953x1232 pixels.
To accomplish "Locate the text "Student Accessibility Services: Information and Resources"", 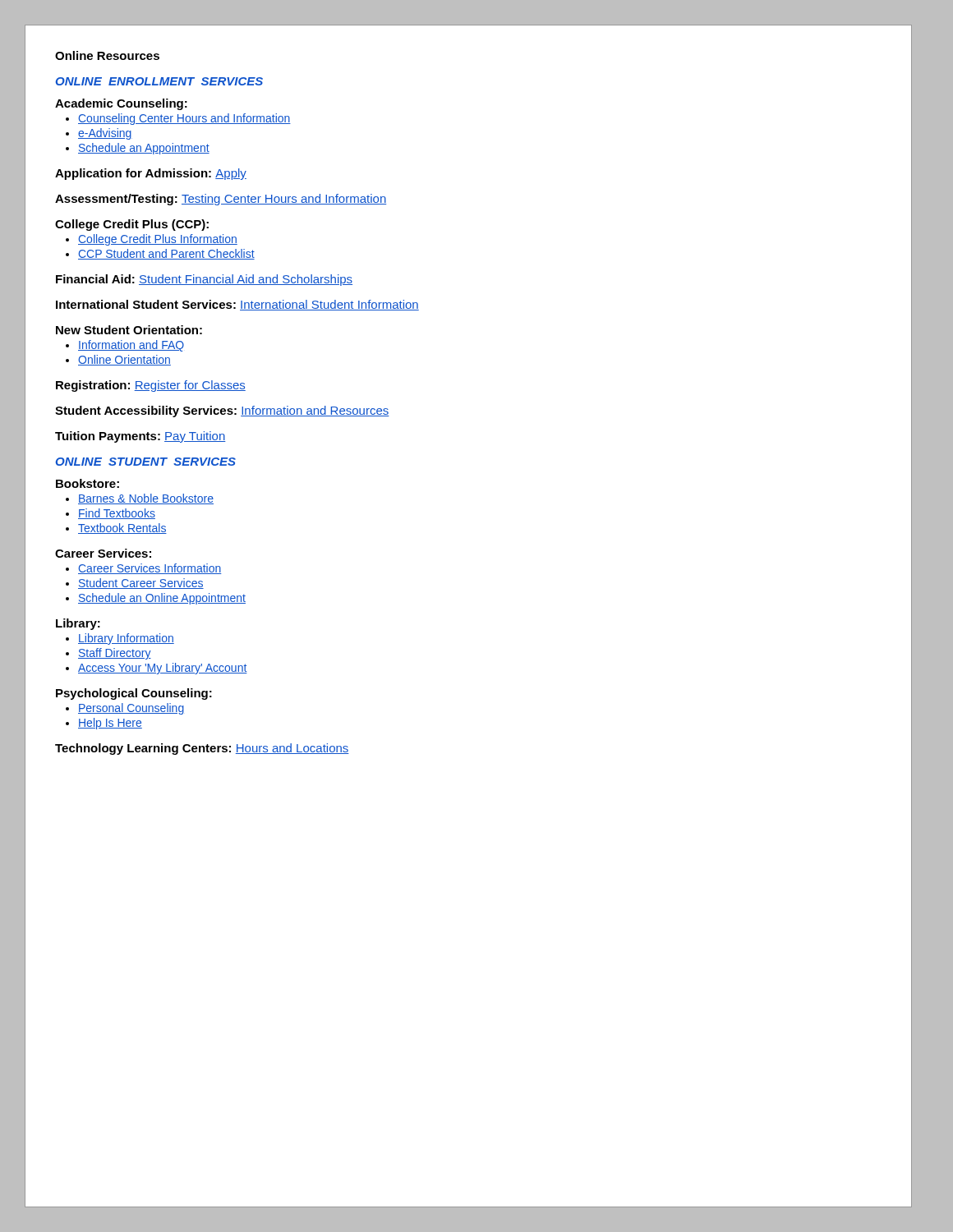I will tap(222, 410).
